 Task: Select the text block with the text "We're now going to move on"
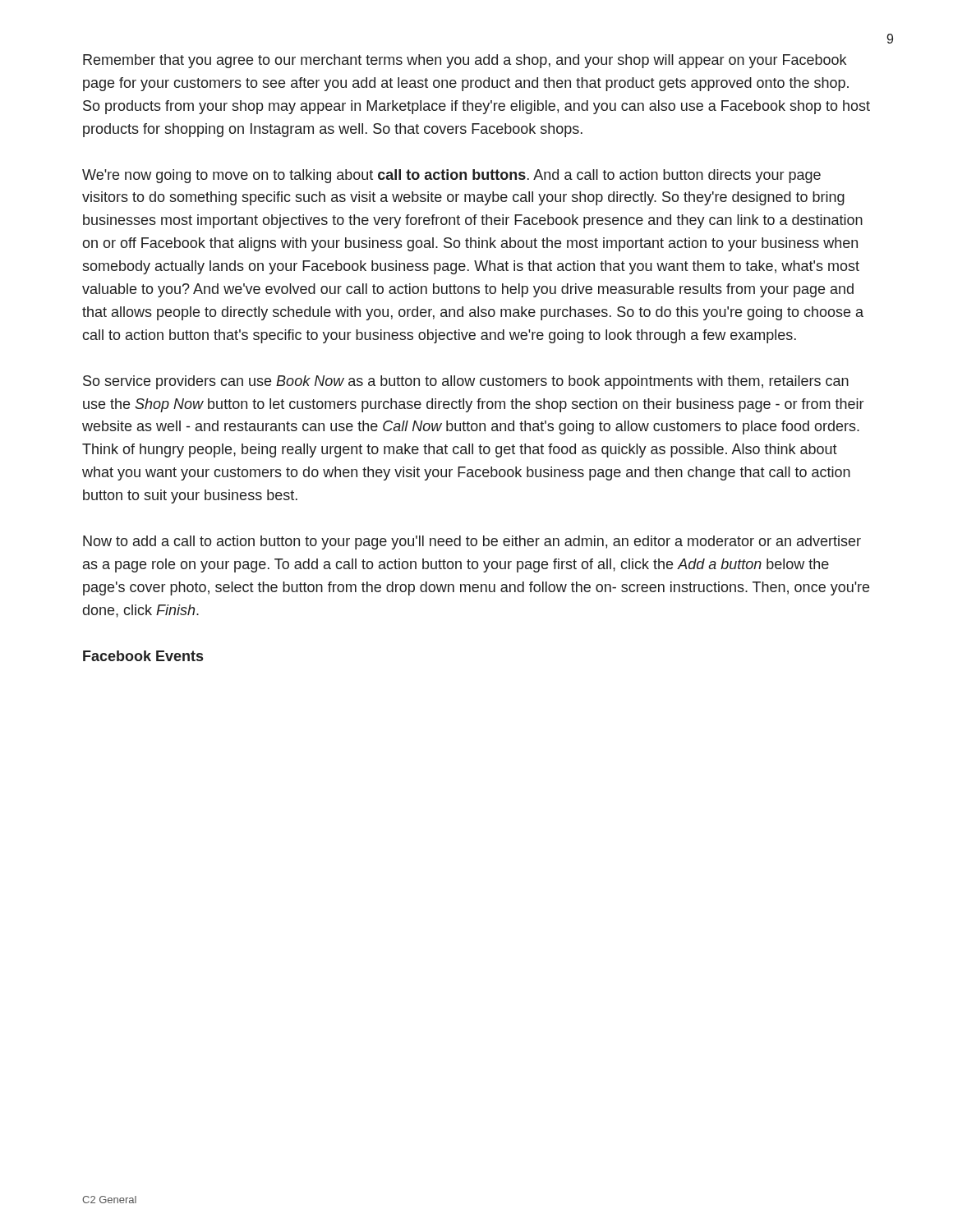(473, 255)
